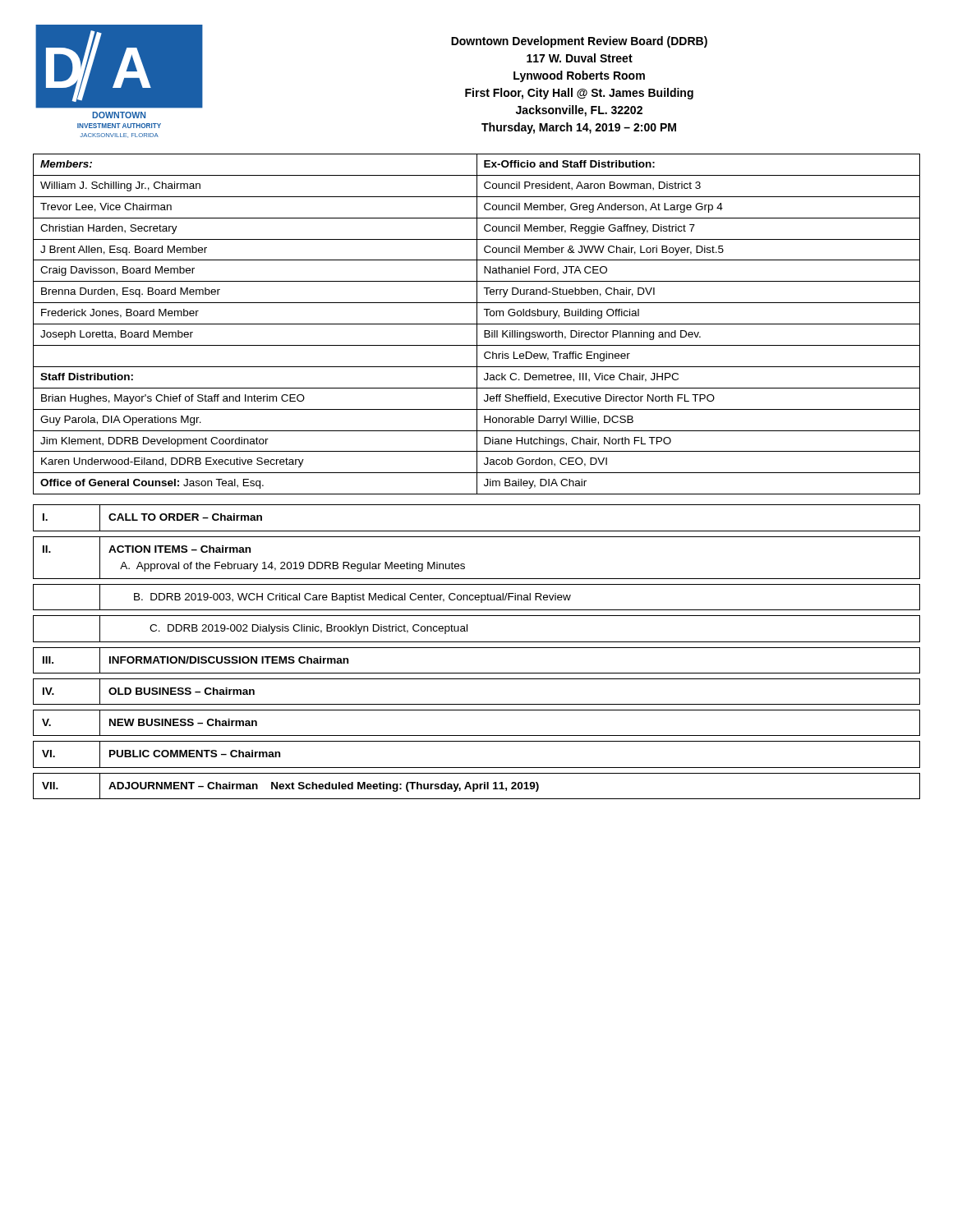Click on the table containing "B. DDRB 2019-003, WCH Critical"
Screen dimensions: 1232x953
click(x=476, y=652)
